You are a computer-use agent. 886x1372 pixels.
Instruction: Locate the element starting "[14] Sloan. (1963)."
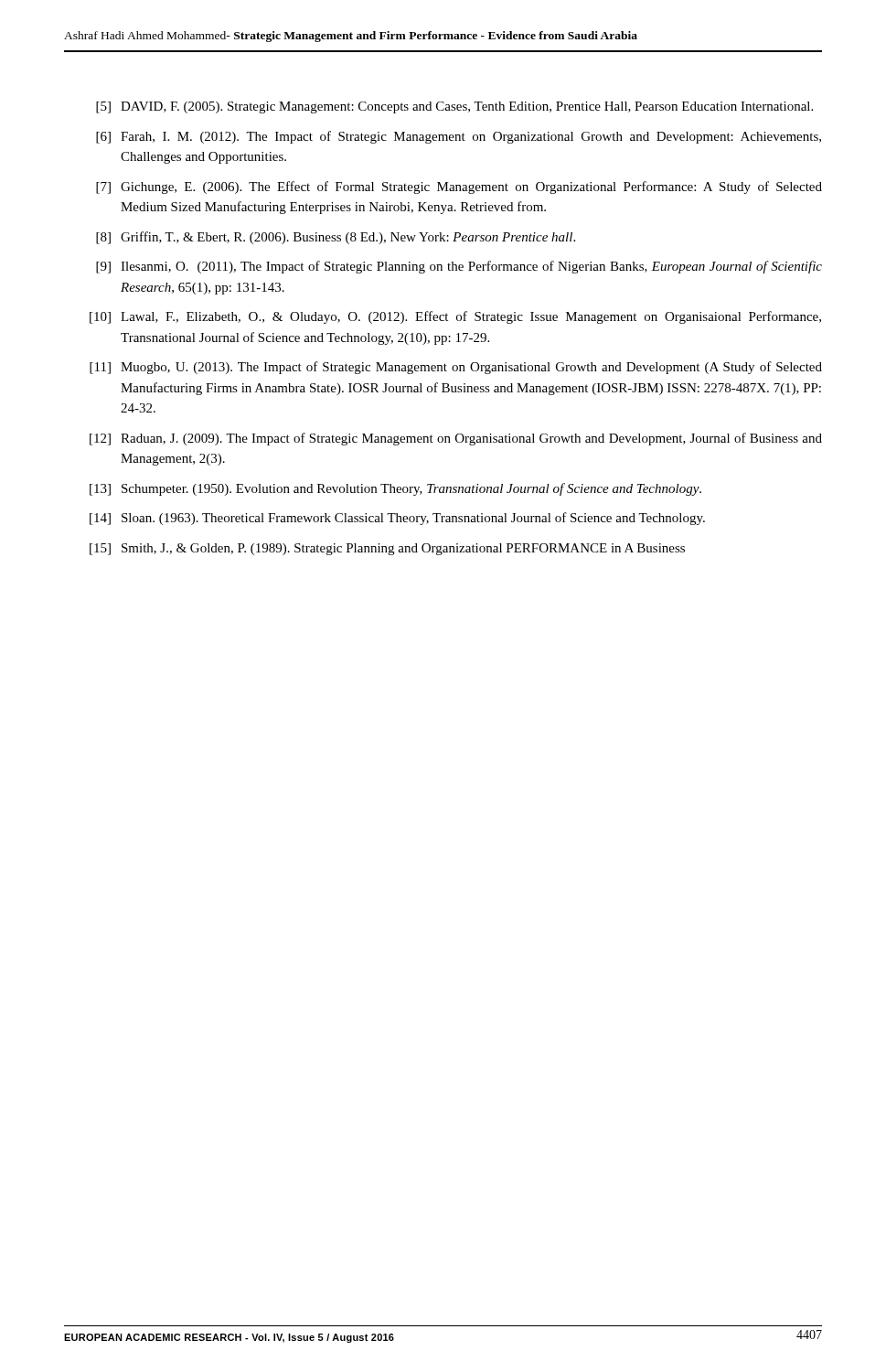[x=443, y=518]
